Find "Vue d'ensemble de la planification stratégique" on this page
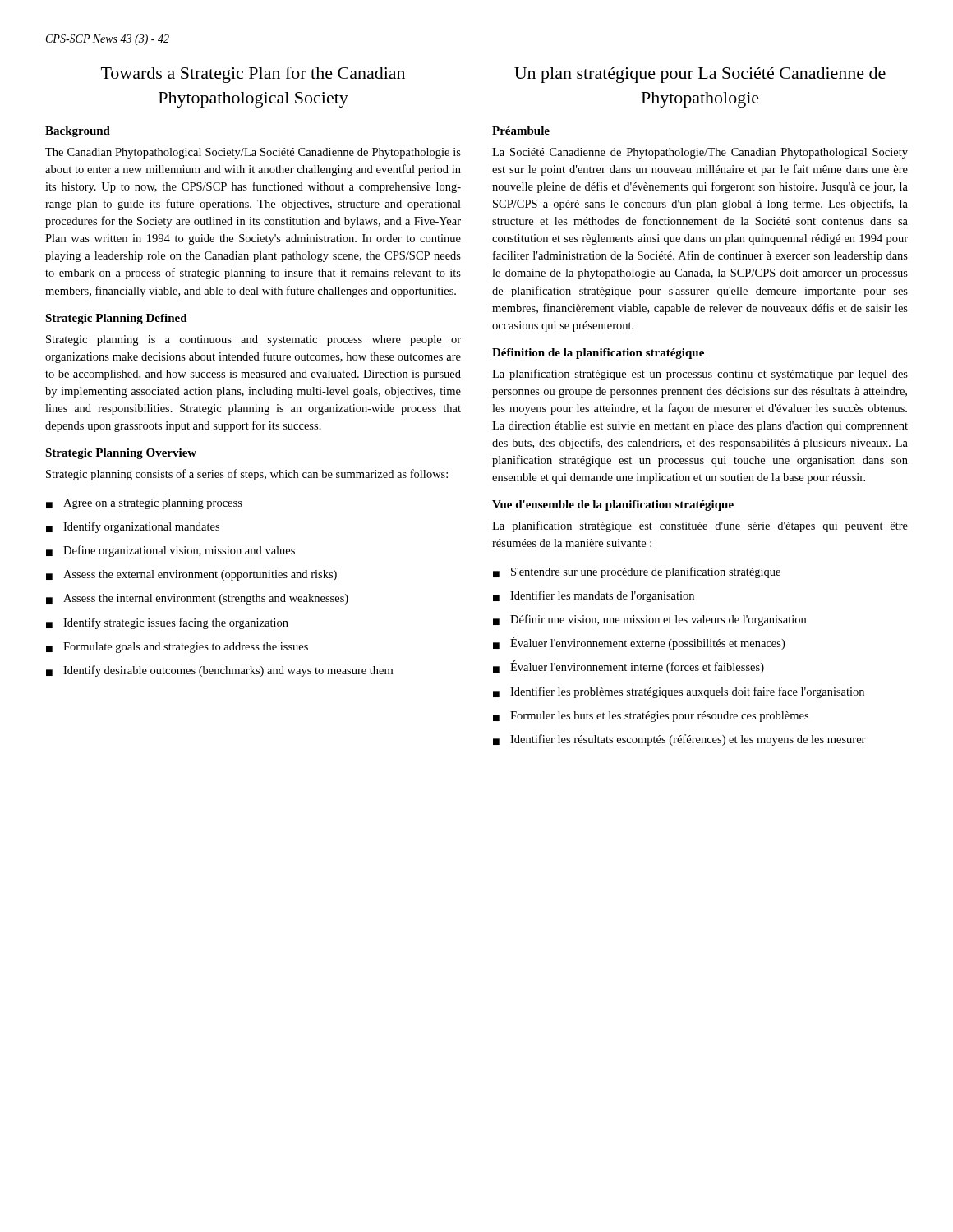This screenshot has height=1232, width=953. click(x=613, y=504)
